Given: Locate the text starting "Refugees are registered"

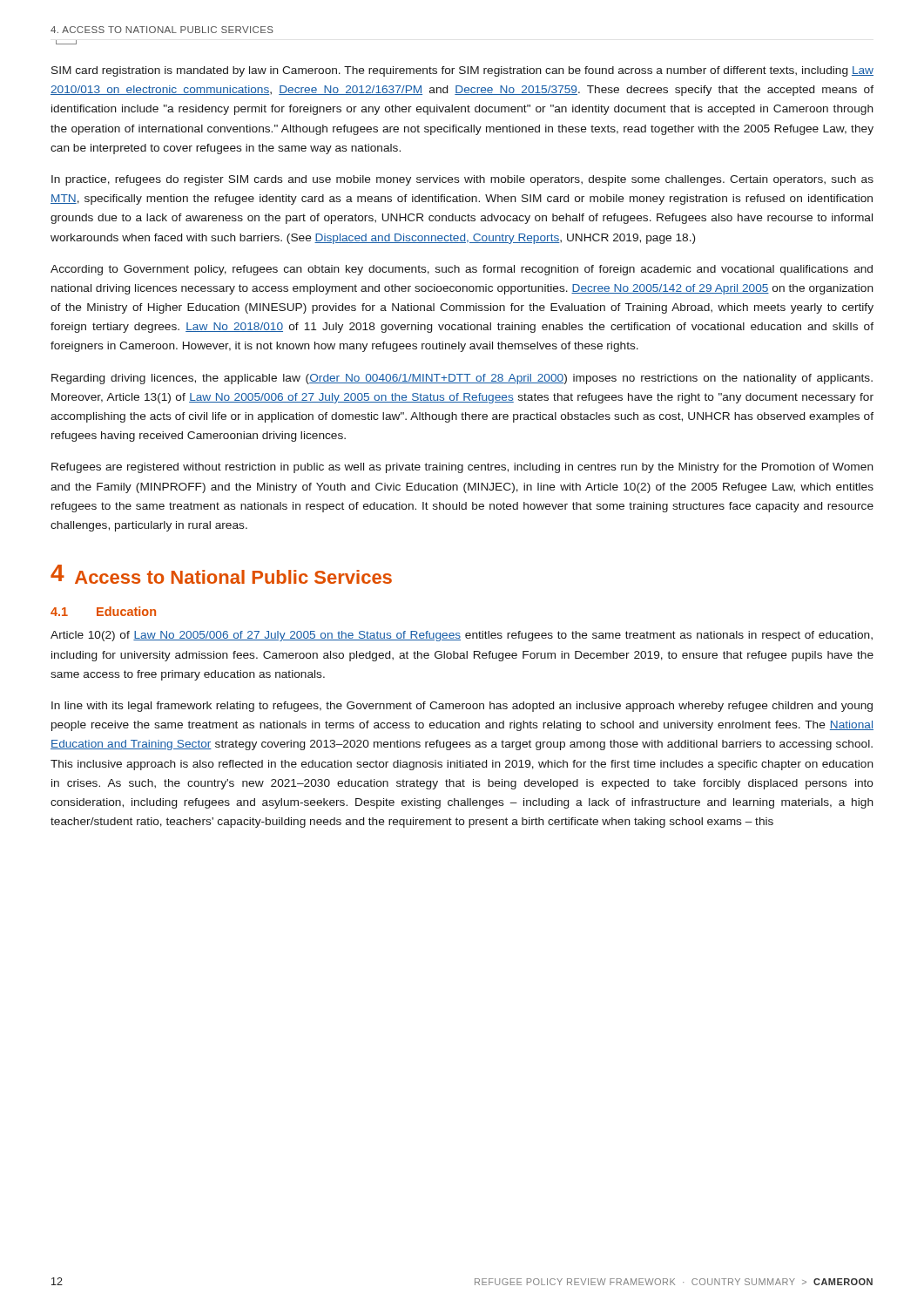Looking at the screenshot, I should pyautogui.click(x=462, y=496).
